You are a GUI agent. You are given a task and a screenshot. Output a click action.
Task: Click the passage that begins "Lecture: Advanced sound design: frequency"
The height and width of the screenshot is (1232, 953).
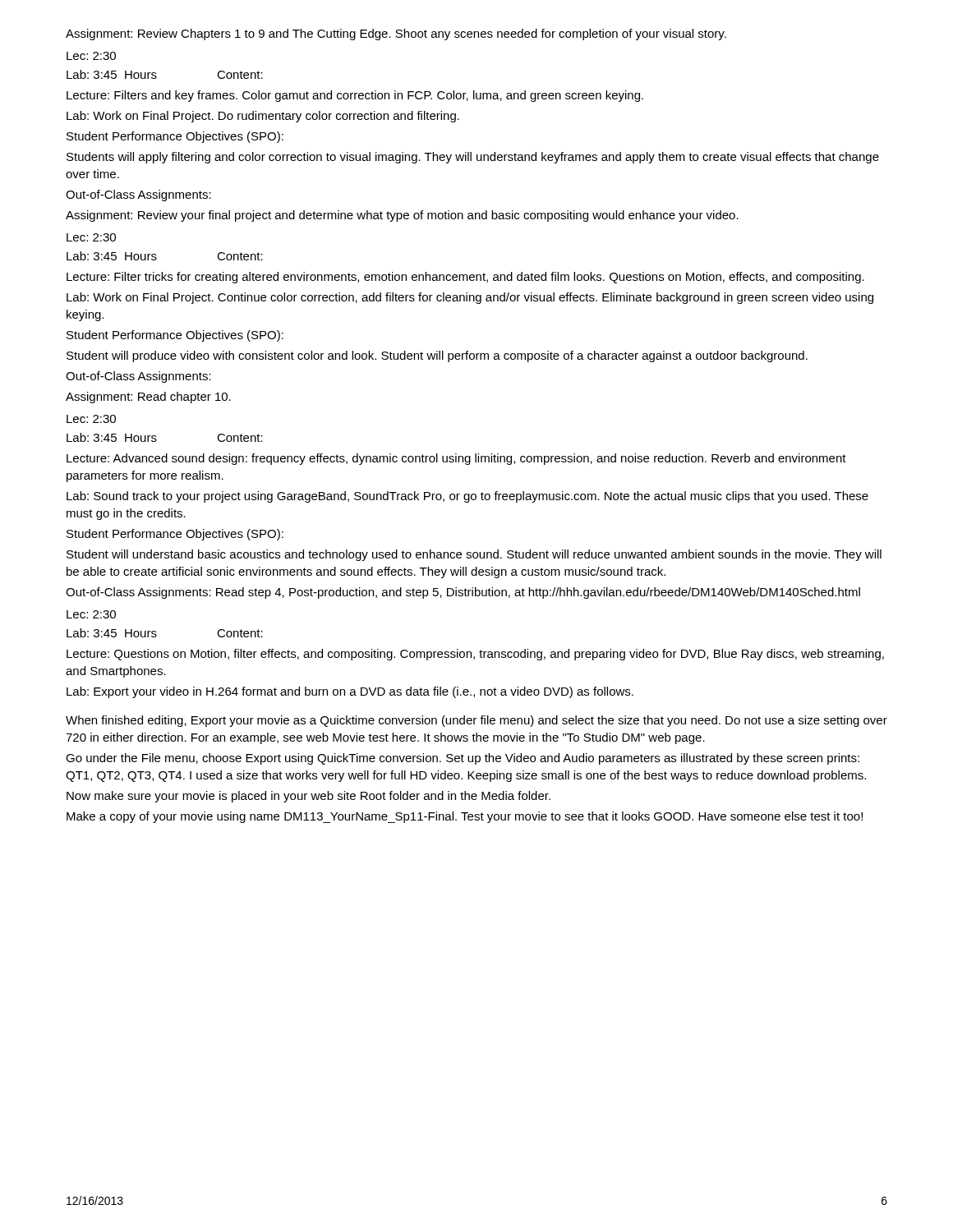tap(456, 466)
